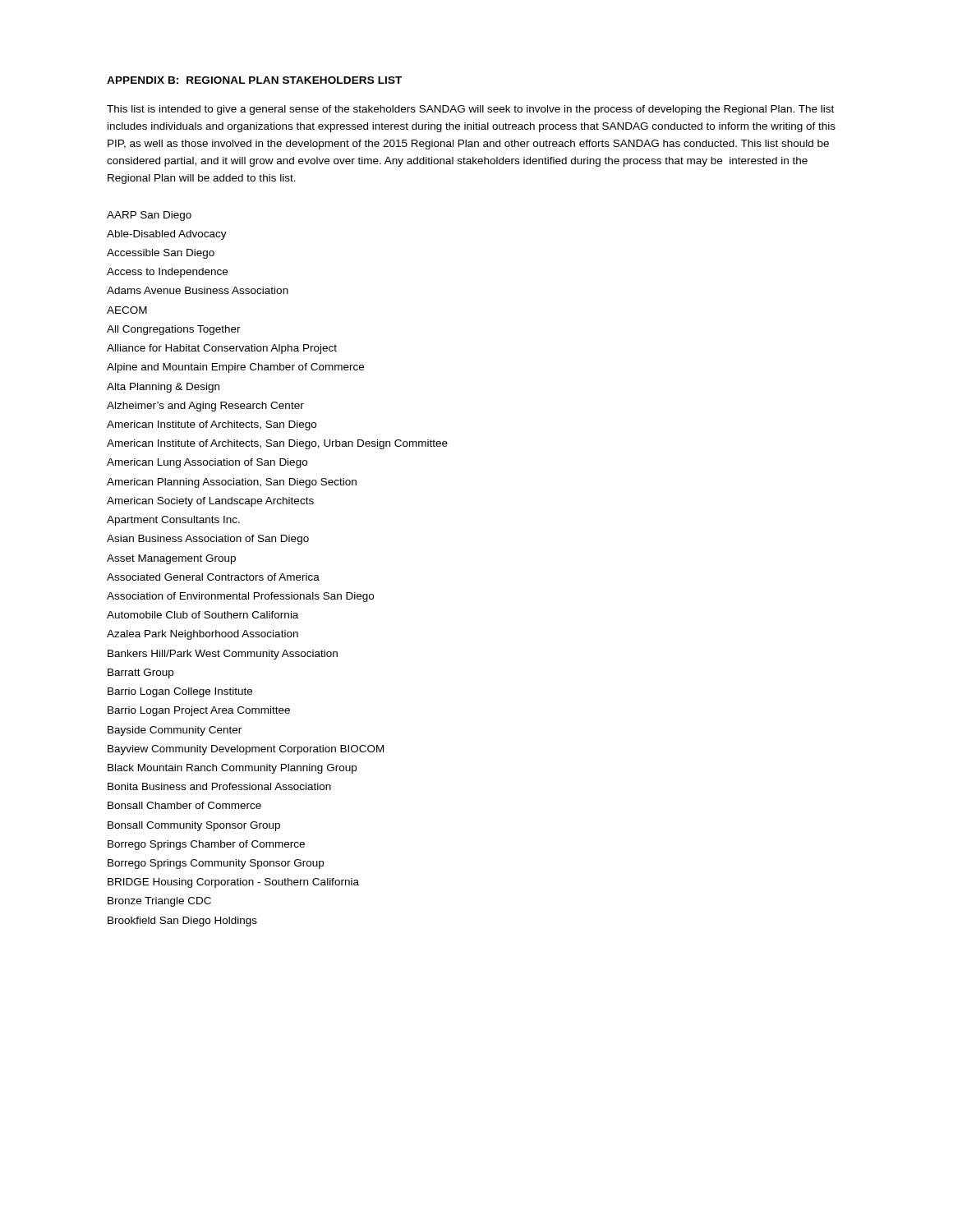This screenshot has width=953, height=1232.
Task: Select the list item that says "Bonsall Community Sponsor"
Action: click(x=194, y=825)
